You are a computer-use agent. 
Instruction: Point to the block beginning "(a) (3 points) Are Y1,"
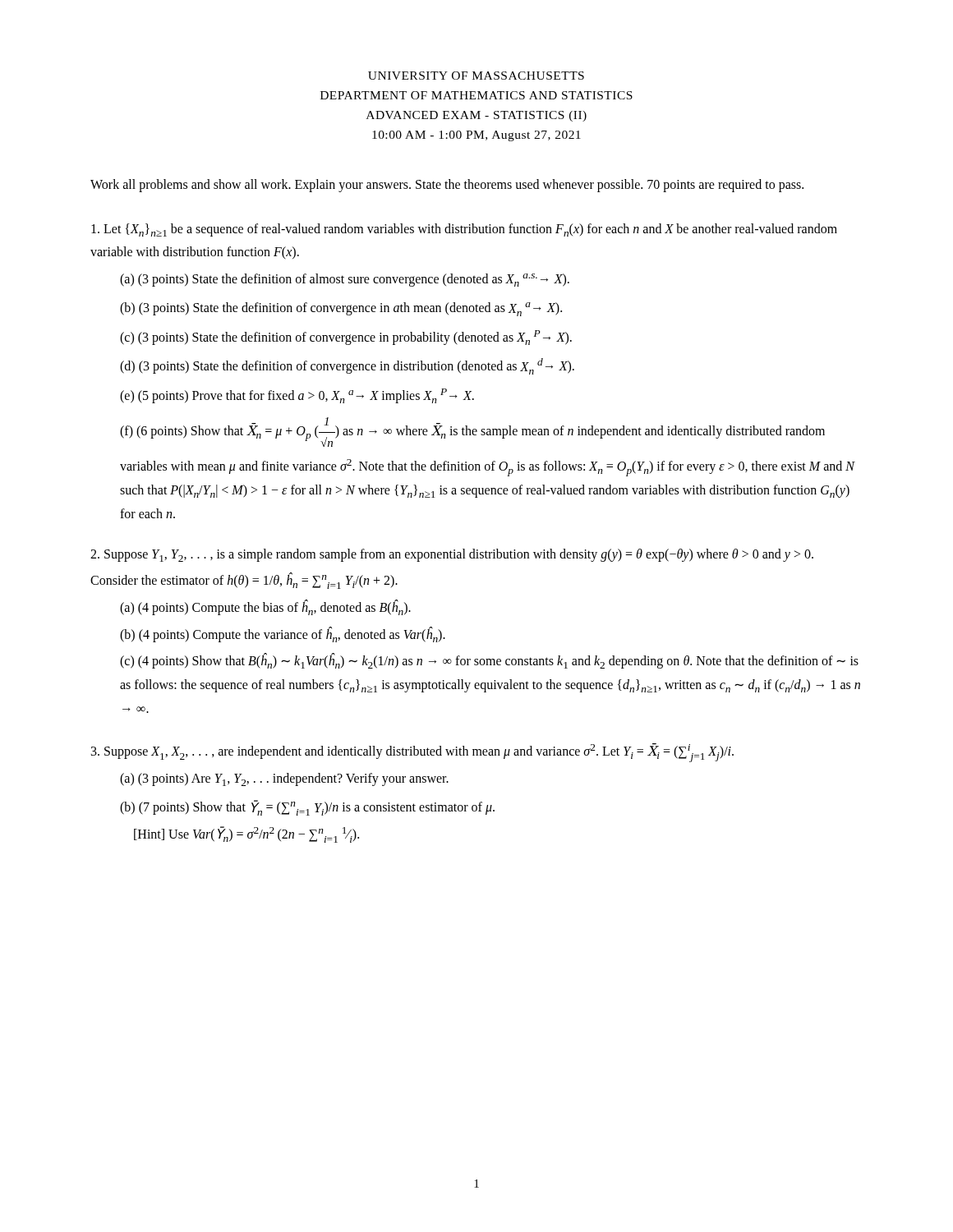(285, 780)
